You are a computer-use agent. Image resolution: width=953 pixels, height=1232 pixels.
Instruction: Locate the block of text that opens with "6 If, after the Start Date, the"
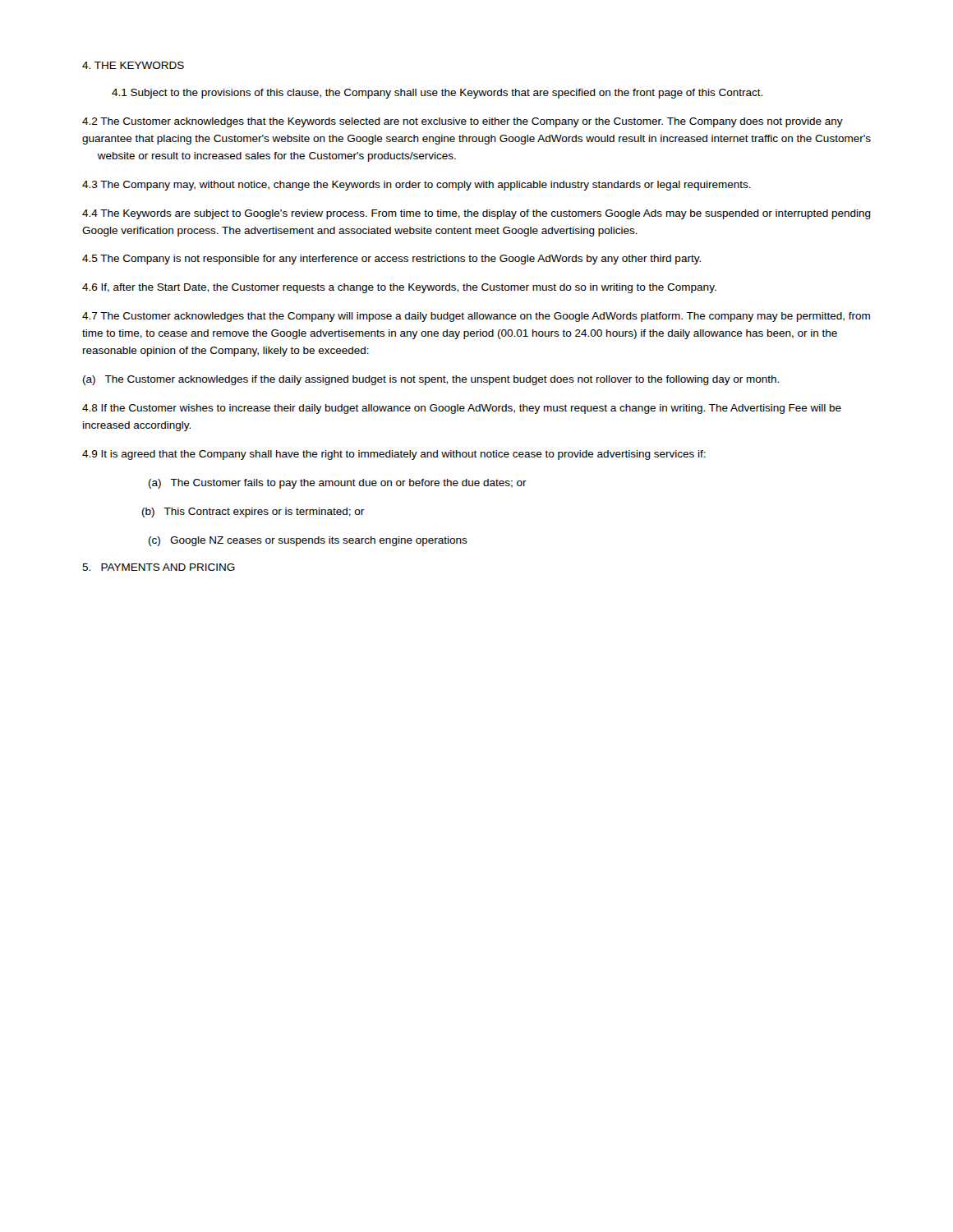coord(400,287)
